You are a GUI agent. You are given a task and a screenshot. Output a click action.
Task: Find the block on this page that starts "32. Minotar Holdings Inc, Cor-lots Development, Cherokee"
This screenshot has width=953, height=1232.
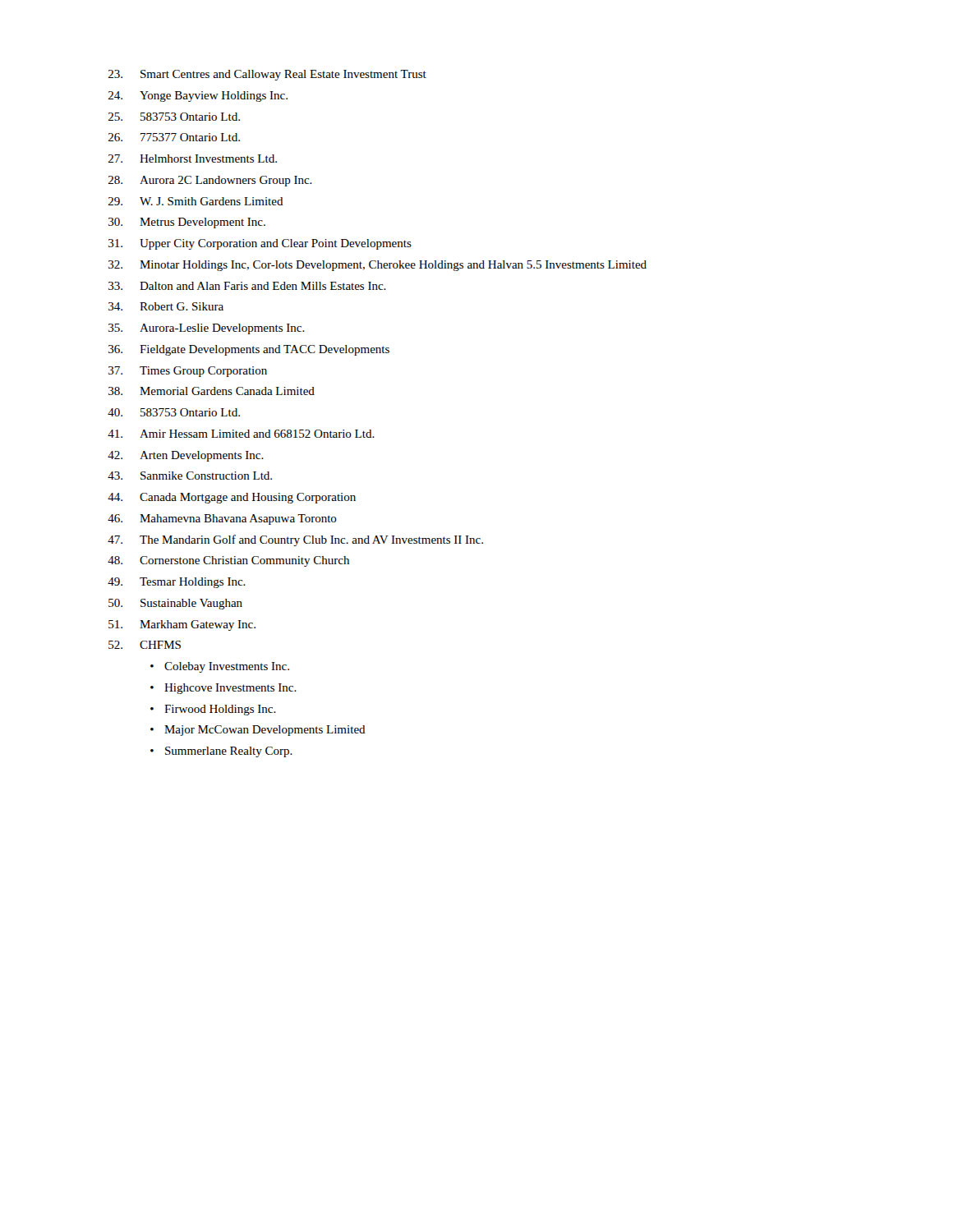pos(476,265)
